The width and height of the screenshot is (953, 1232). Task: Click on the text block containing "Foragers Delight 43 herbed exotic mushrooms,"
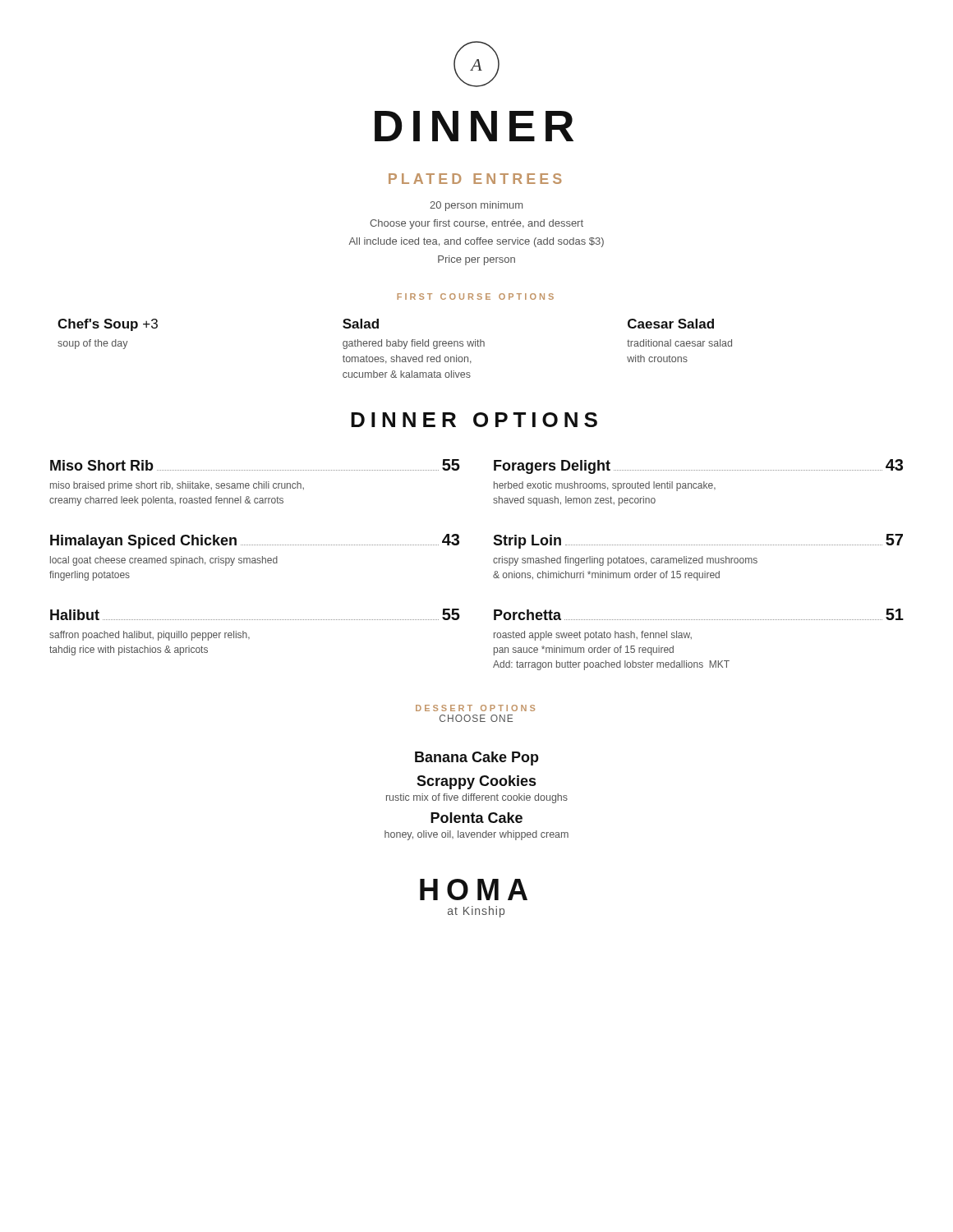click(698, 481)
